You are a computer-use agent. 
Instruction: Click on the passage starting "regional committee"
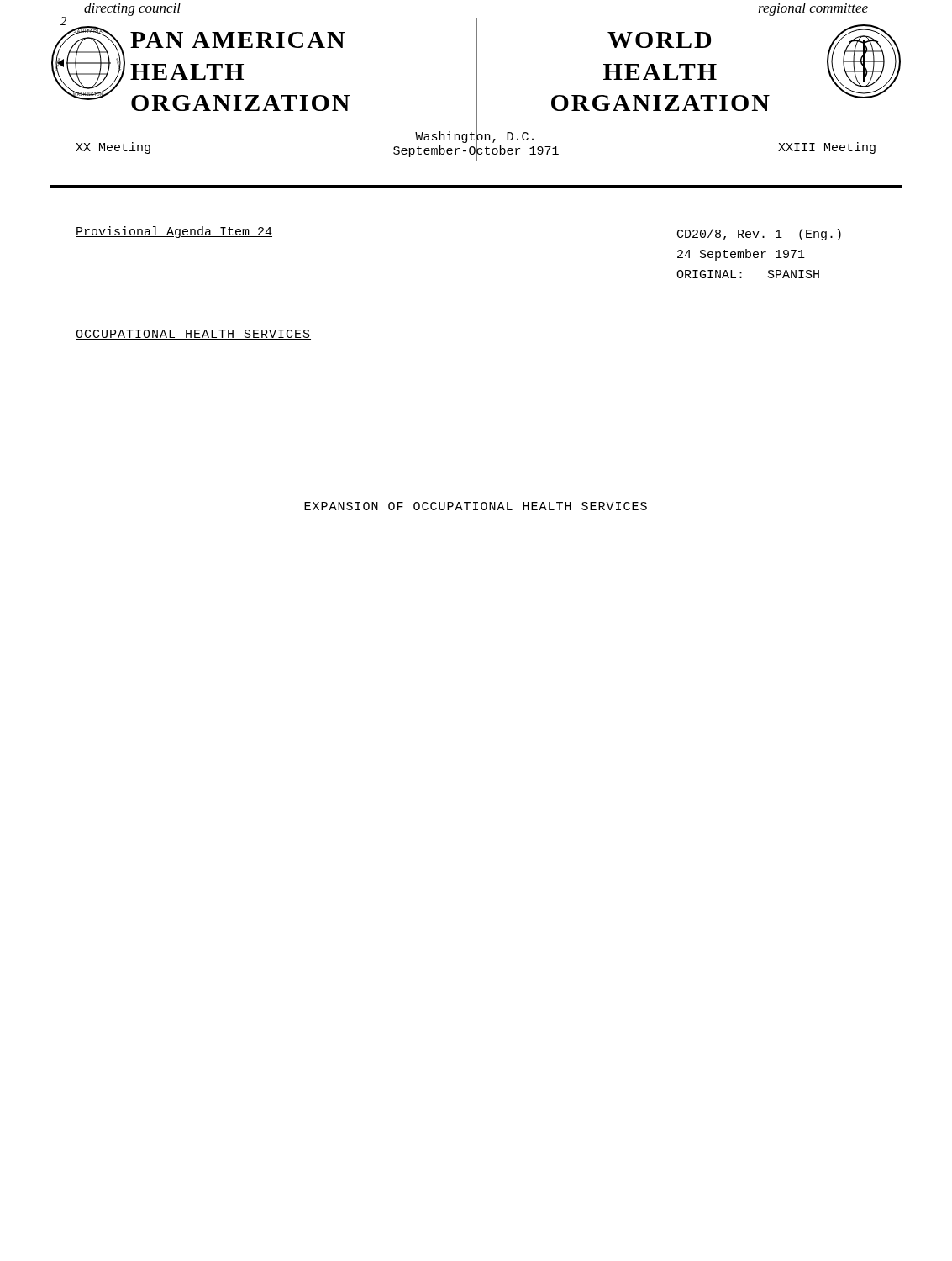coord(813,8)
